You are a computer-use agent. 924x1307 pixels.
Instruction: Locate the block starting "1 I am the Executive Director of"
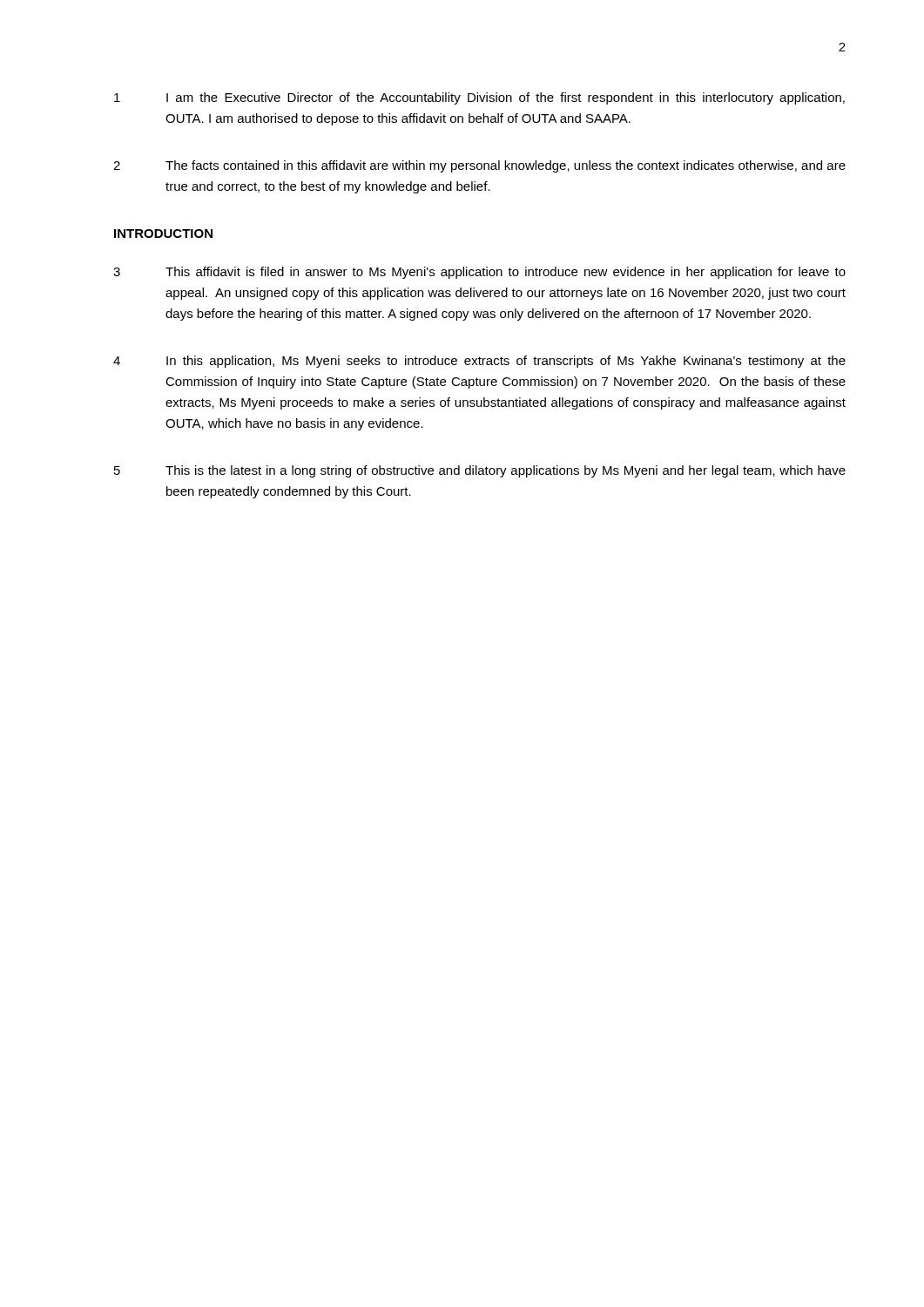[x=479, y=108]
